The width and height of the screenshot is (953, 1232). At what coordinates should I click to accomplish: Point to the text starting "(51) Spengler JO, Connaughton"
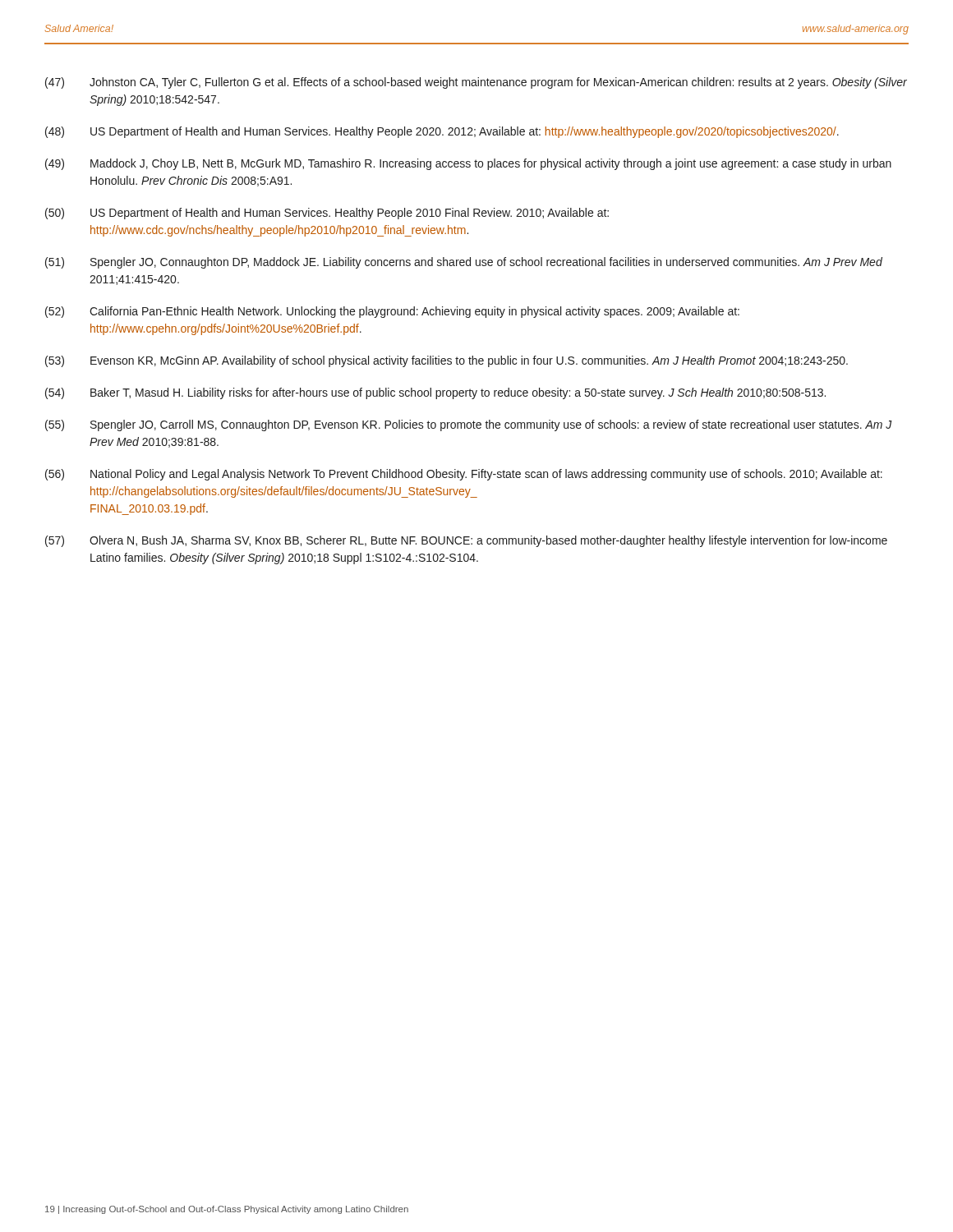(476, 271)
